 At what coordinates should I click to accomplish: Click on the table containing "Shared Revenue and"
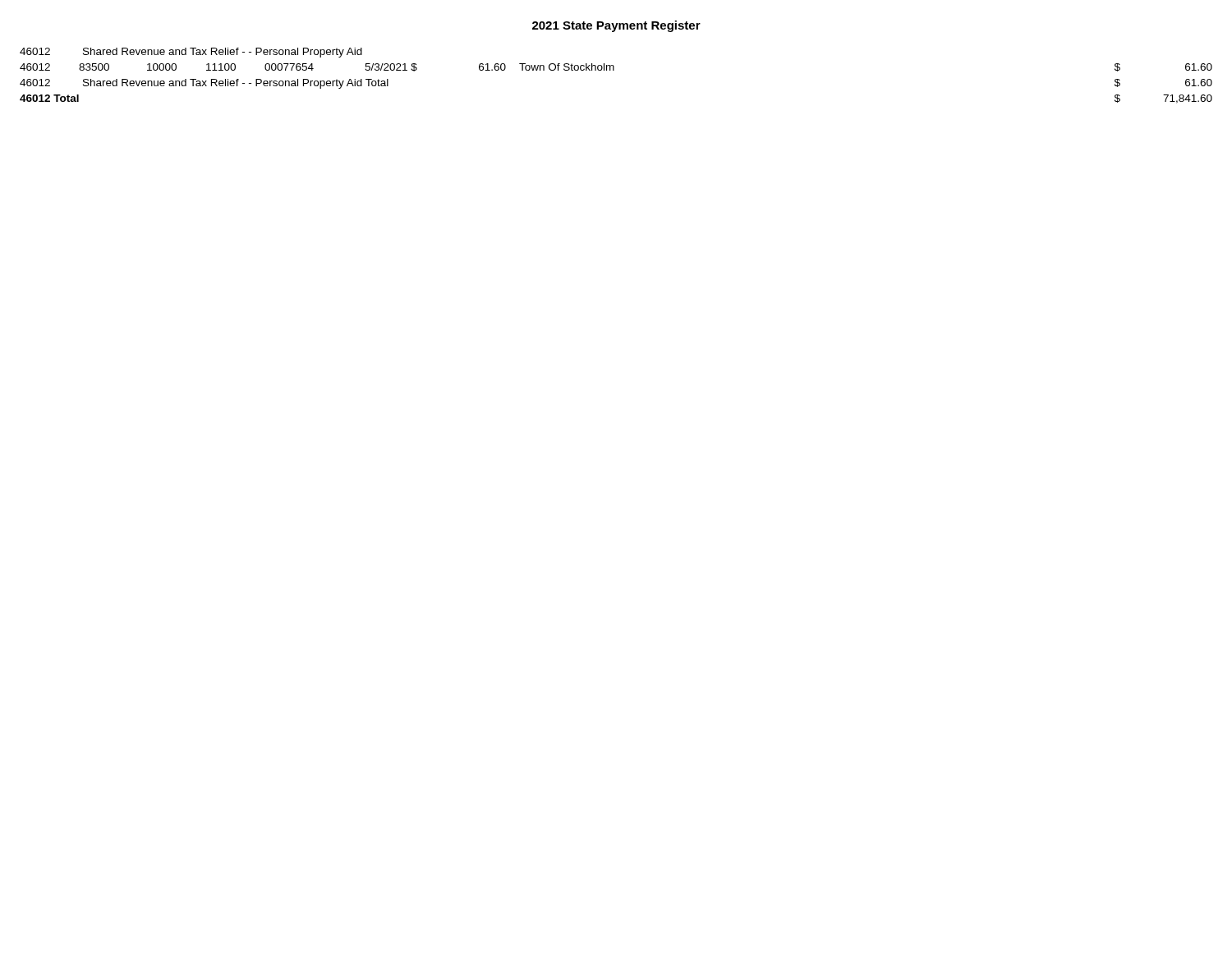(x=616, y=75)
